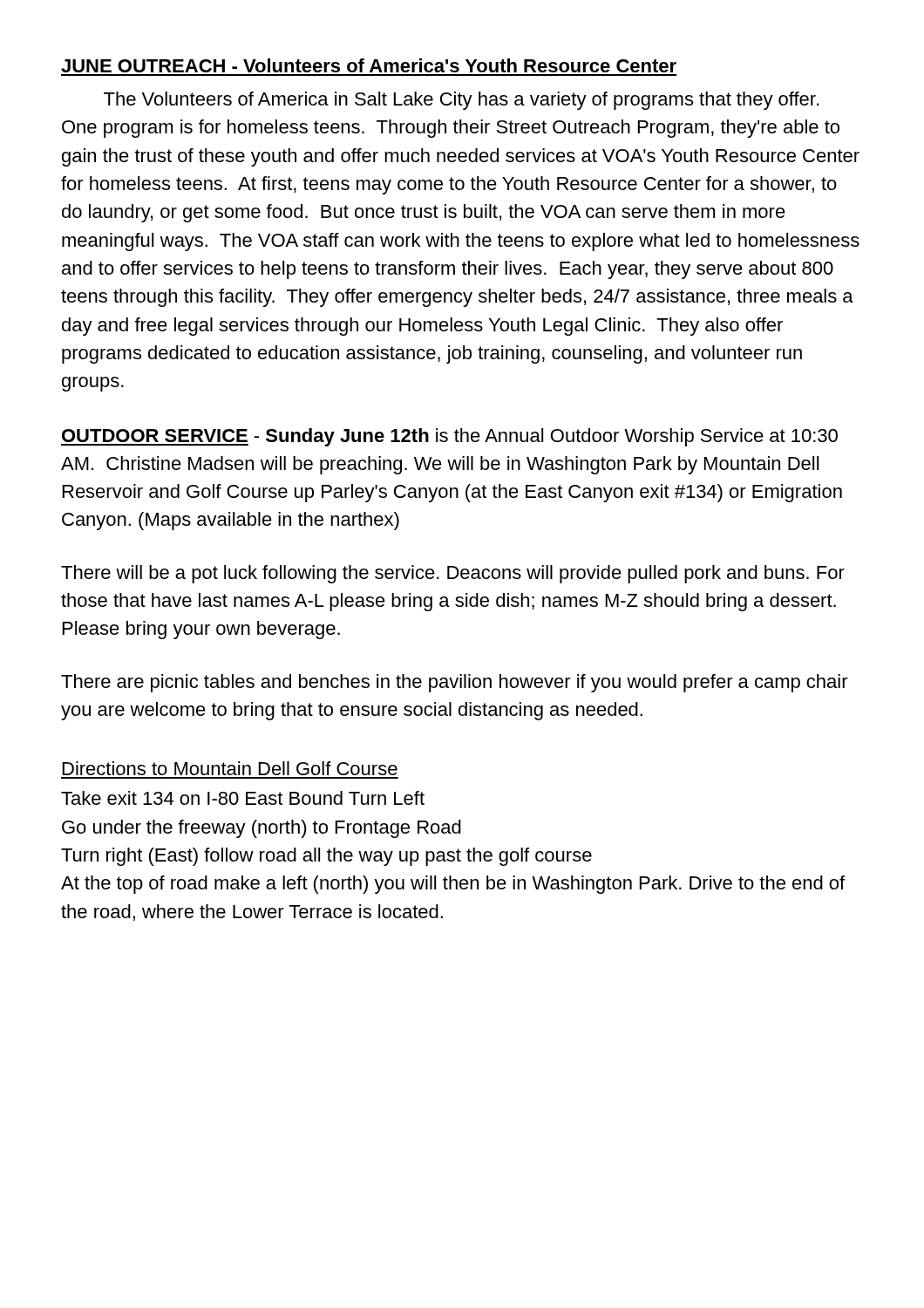Locate the block starting "Directions to Mountain Dell Golf Course"
The height and width of the screenshot is (1308, 924).
point(229,769)
